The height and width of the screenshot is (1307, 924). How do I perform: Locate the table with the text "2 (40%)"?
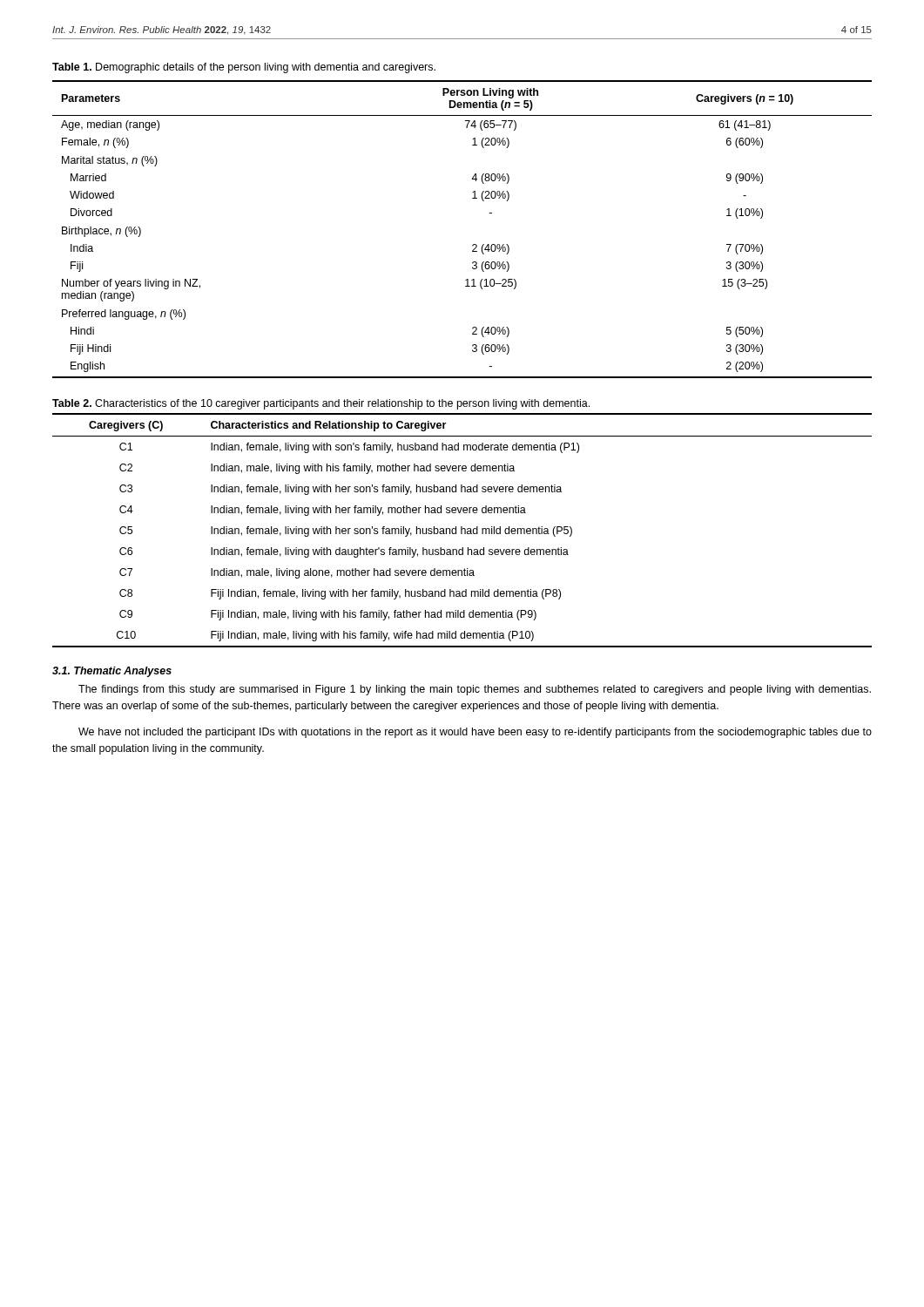[462, 229]
